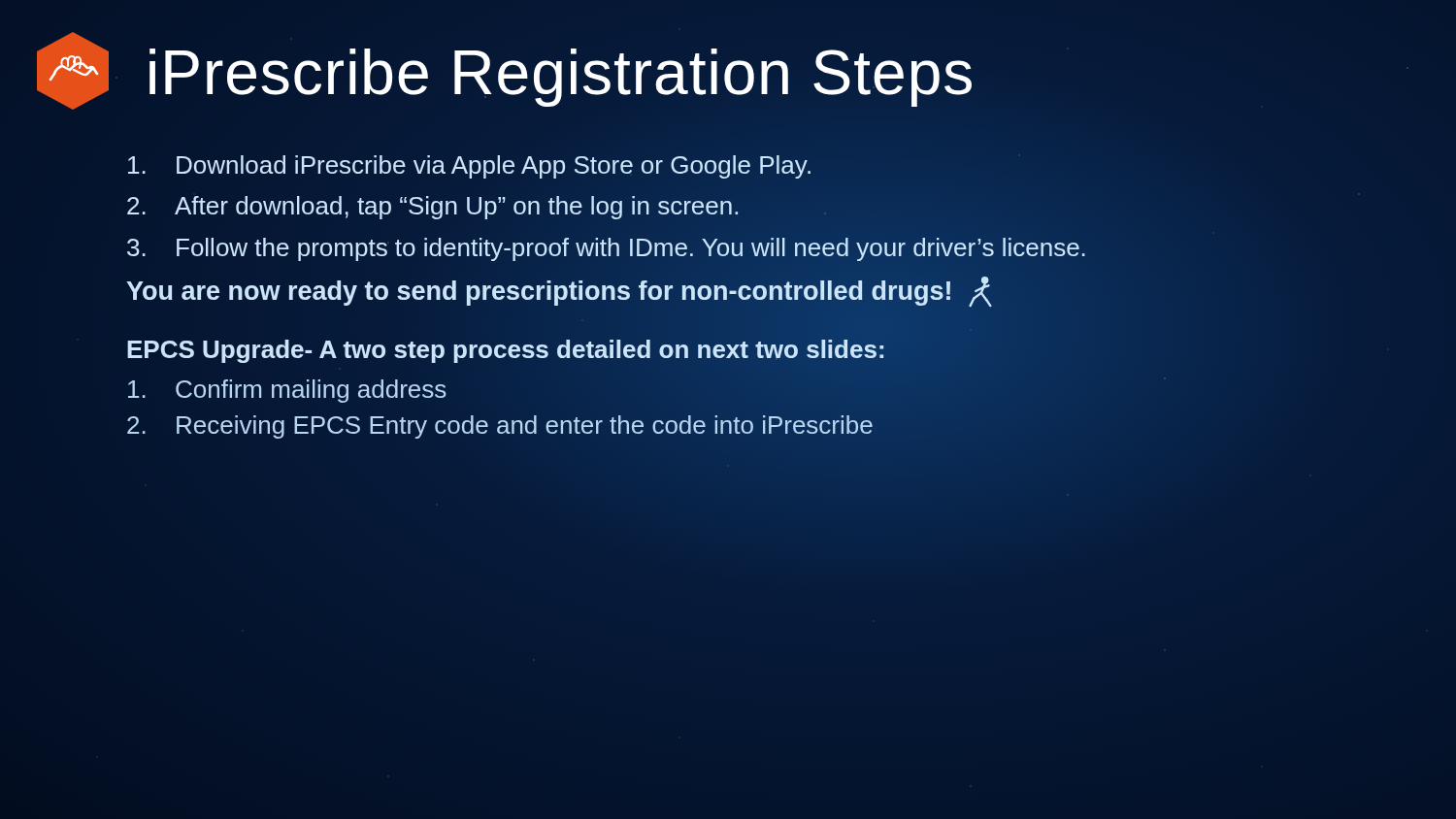Select the title containing "iPrescribe Registration Steps"
This screenshot has width=1456, height=819.
[560, 73]
